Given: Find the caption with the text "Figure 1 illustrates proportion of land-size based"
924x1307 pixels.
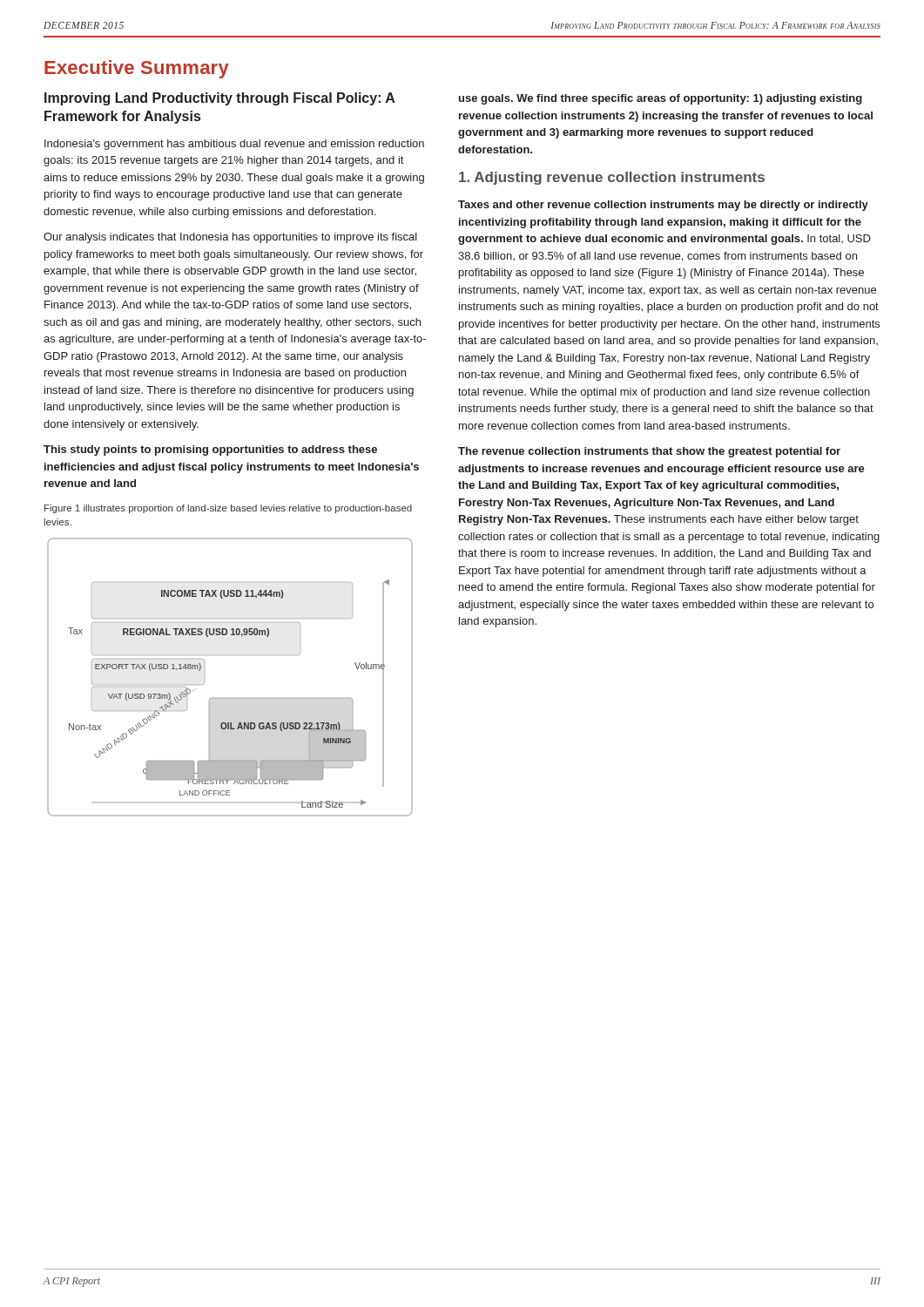Looking at the screenshot, I should click(235, 515).
